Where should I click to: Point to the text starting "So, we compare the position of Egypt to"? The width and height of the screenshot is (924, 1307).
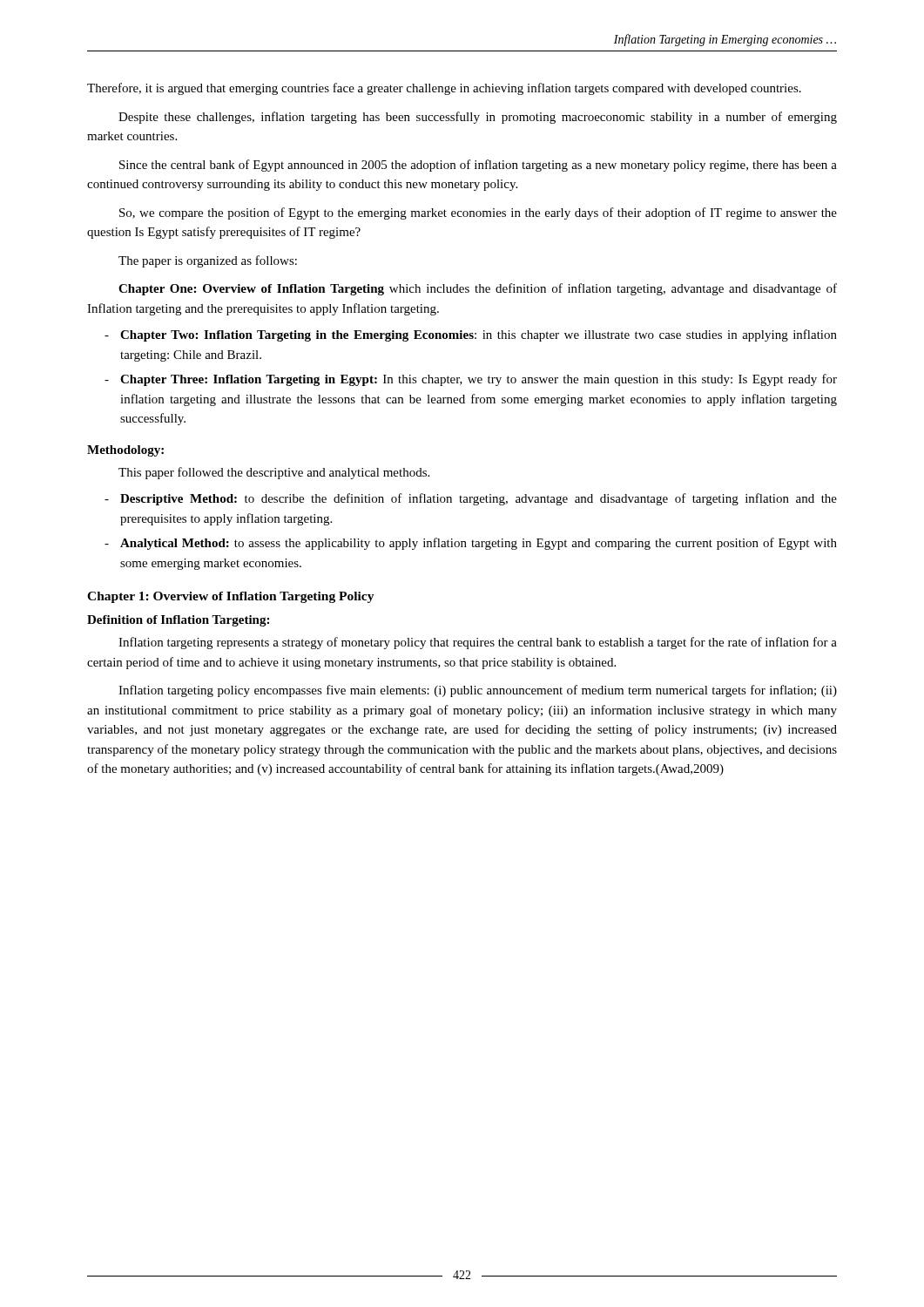tap(462, 222)
